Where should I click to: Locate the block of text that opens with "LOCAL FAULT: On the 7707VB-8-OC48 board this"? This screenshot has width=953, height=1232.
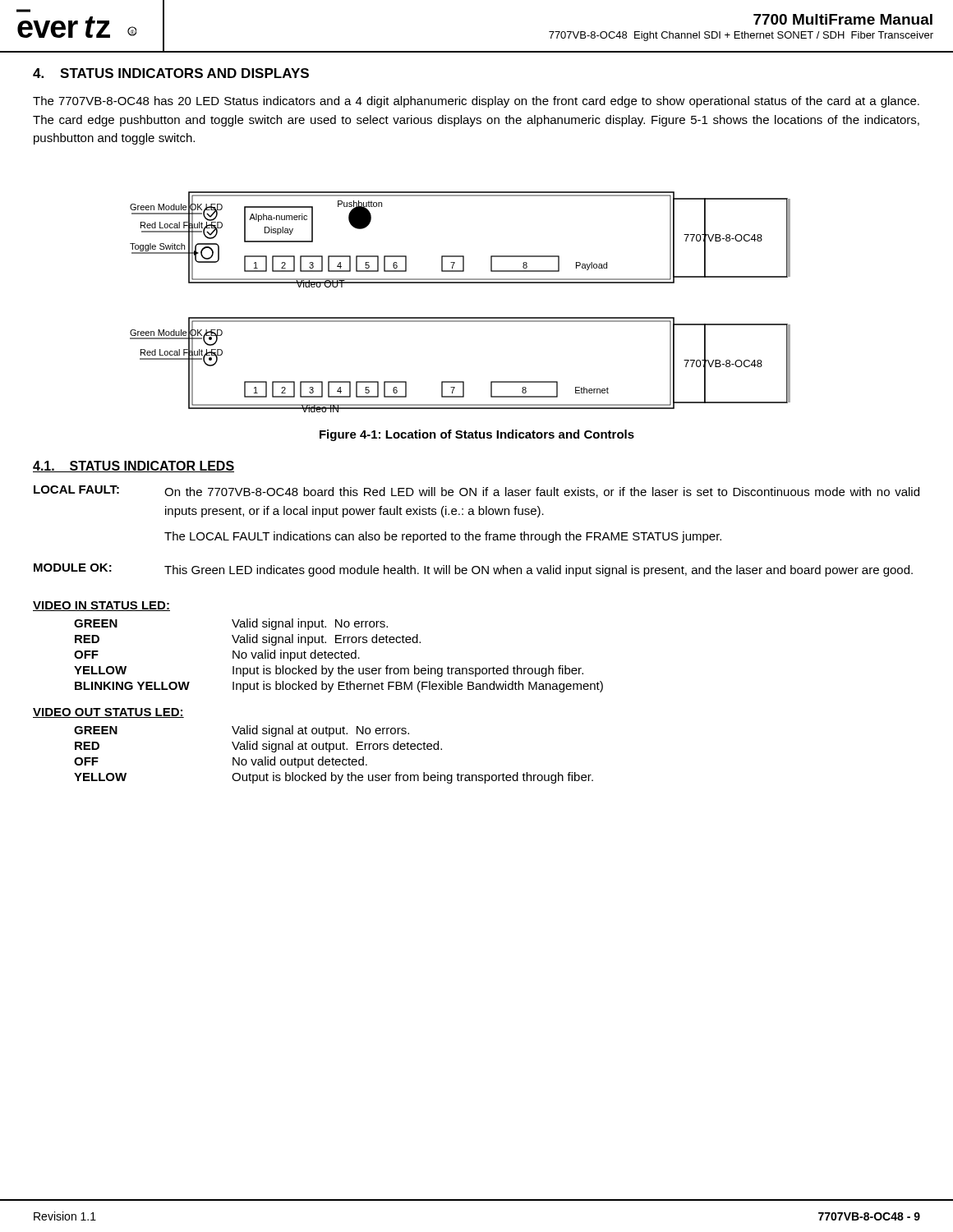click(x=476, y=517)
